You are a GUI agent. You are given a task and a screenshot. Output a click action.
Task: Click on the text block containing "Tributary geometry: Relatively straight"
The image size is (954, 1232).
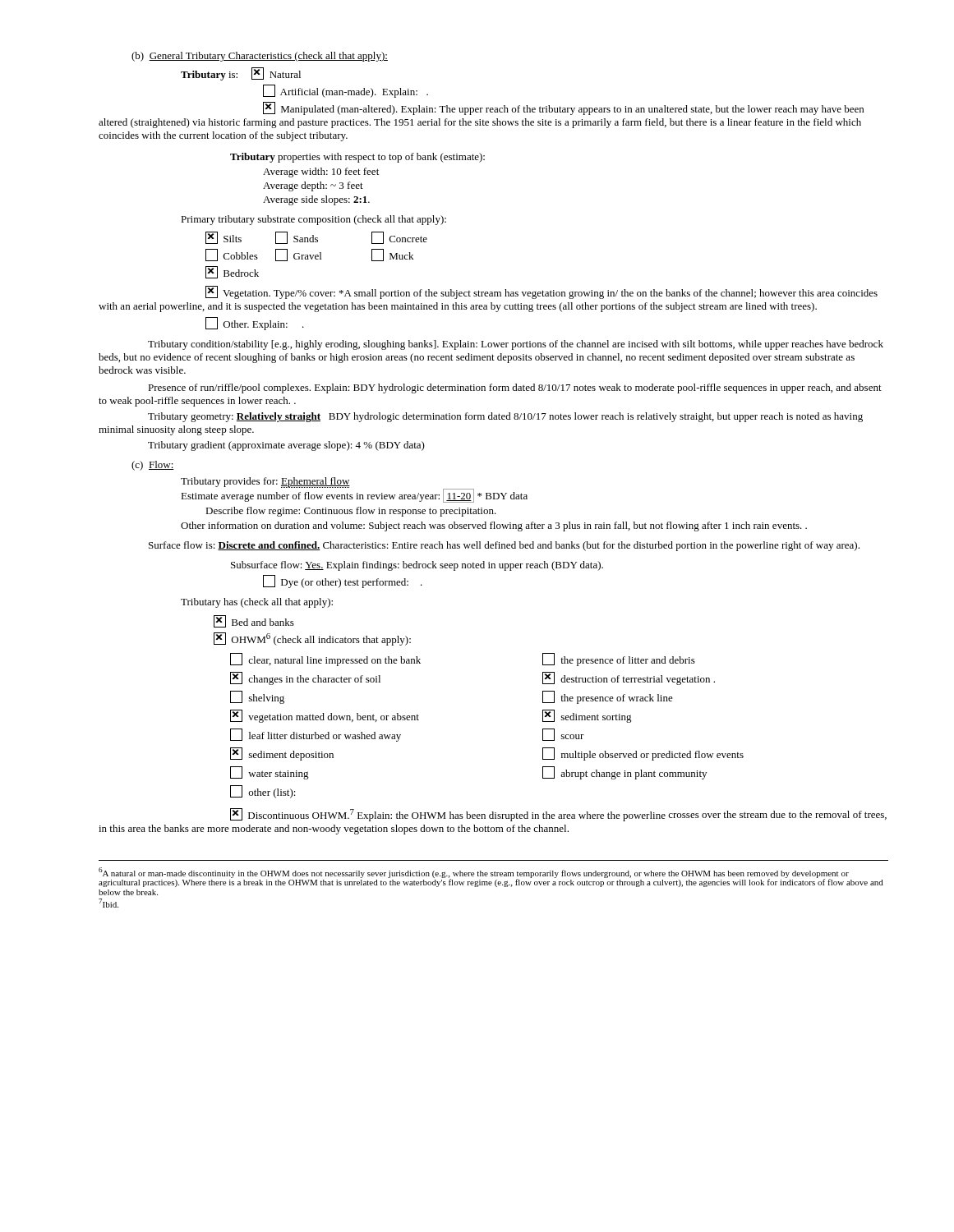pos(481,423)
